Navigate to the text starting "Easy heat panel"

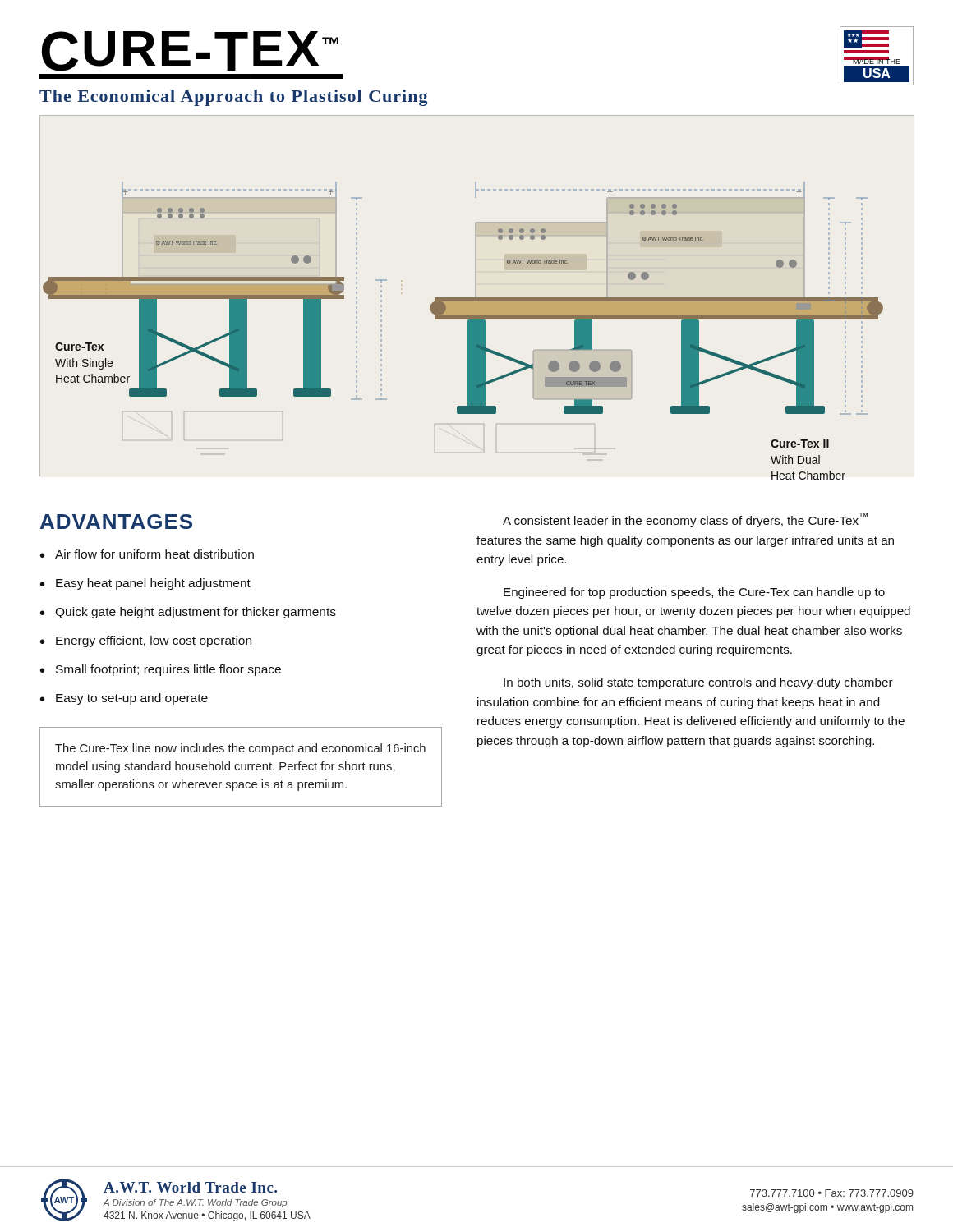click(153, 583)
